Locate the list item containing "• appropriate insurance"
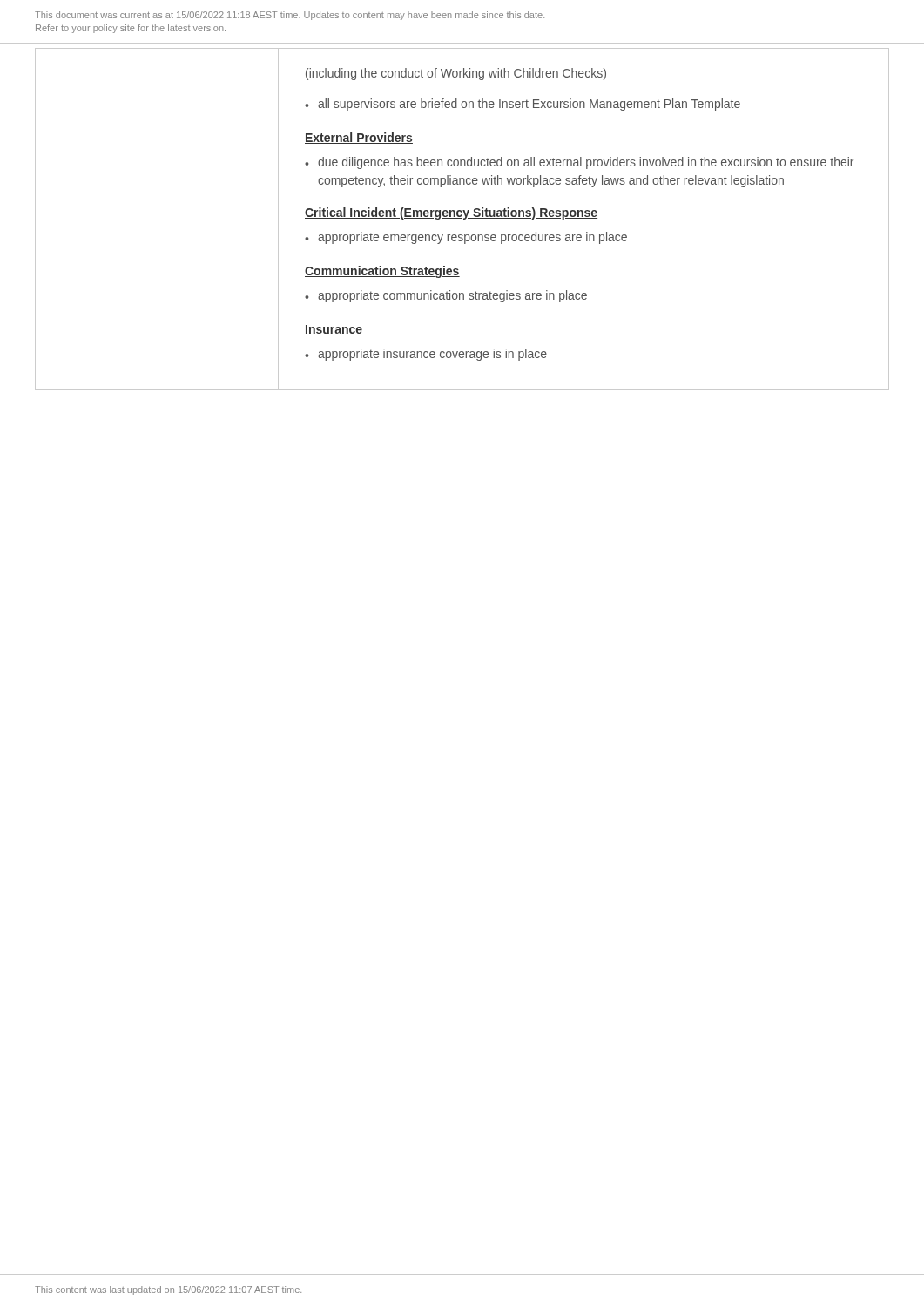 click(426, 355)
